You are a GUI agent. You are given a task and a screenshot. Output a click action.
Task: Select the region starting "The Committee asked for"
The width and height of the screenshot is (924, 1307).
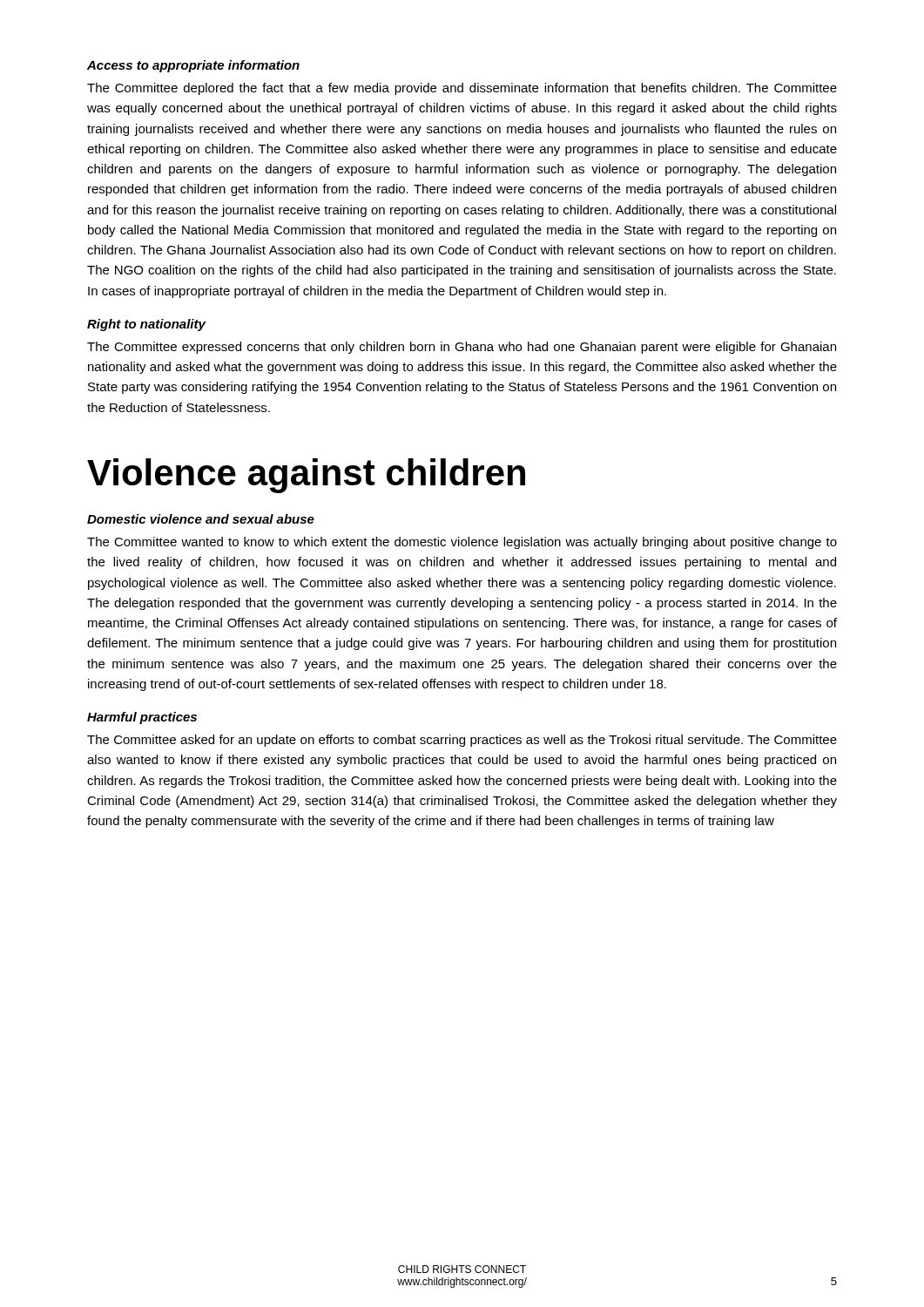coord(462,780)
